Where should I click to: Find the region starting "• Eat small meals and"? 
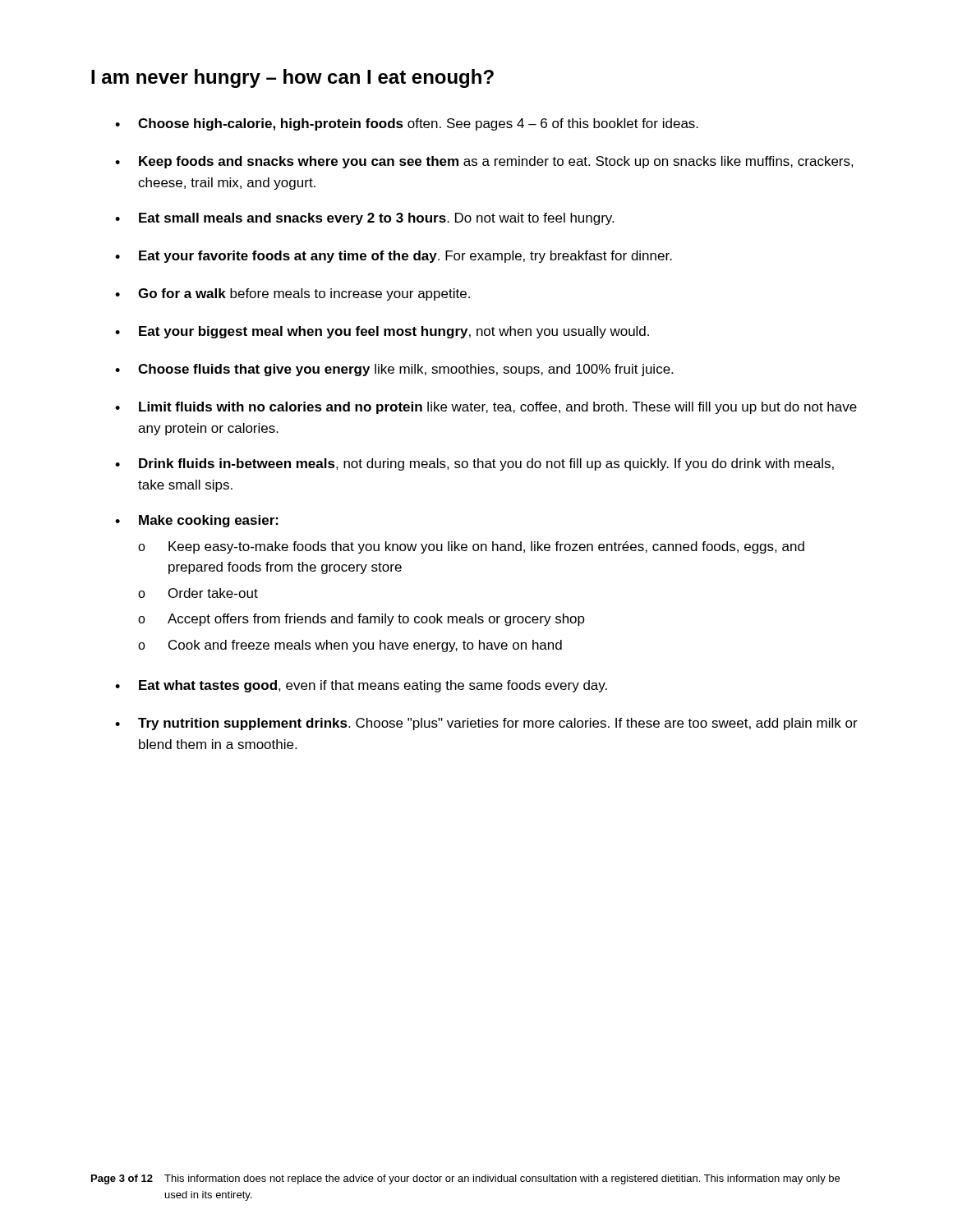pos(489,219)
